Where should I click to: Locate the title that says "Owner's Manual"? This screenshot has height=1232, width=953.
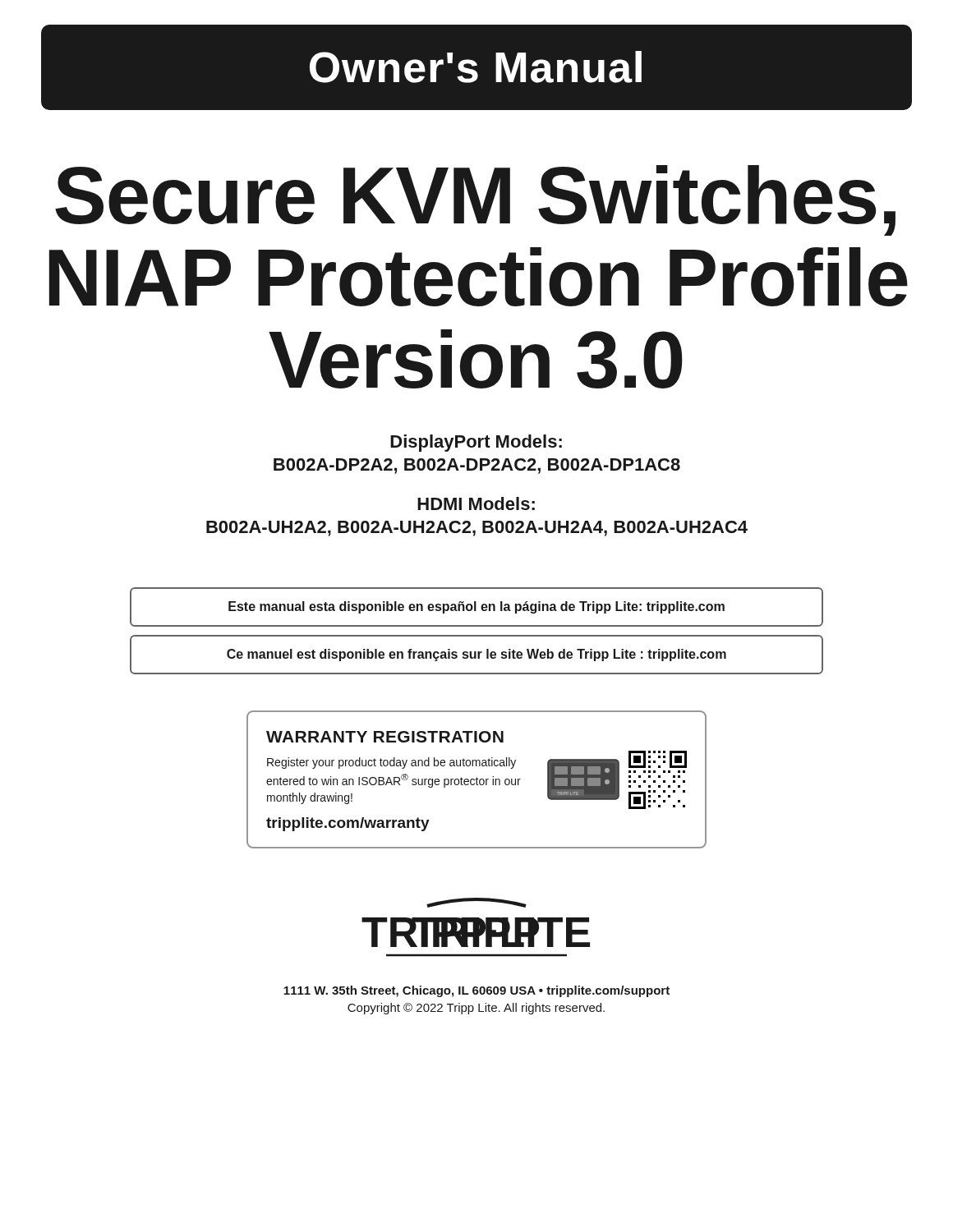476,67
